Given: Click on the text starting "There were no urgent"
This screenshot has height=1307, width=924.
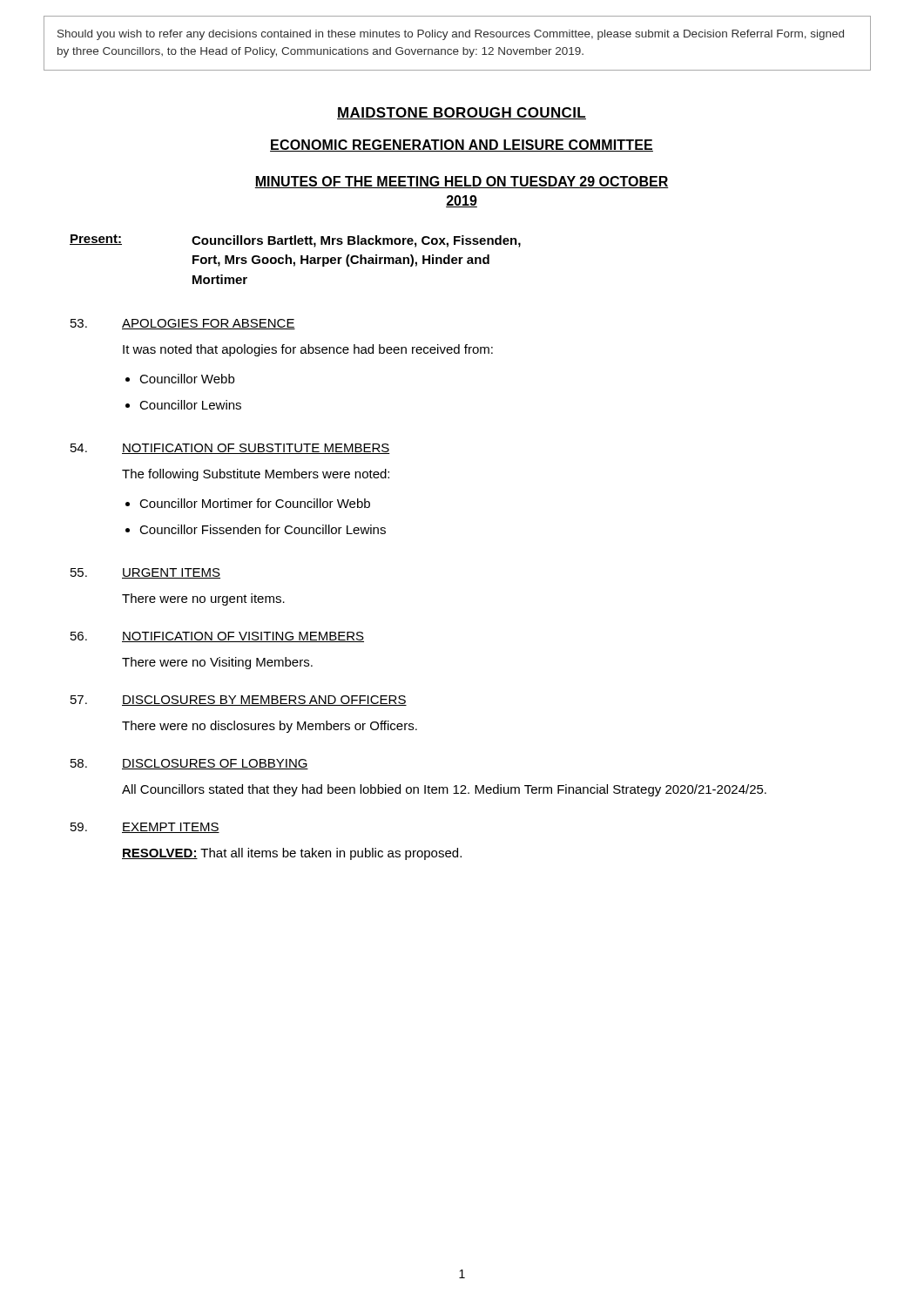Looking at the screenshot, I should click(204, 598).
